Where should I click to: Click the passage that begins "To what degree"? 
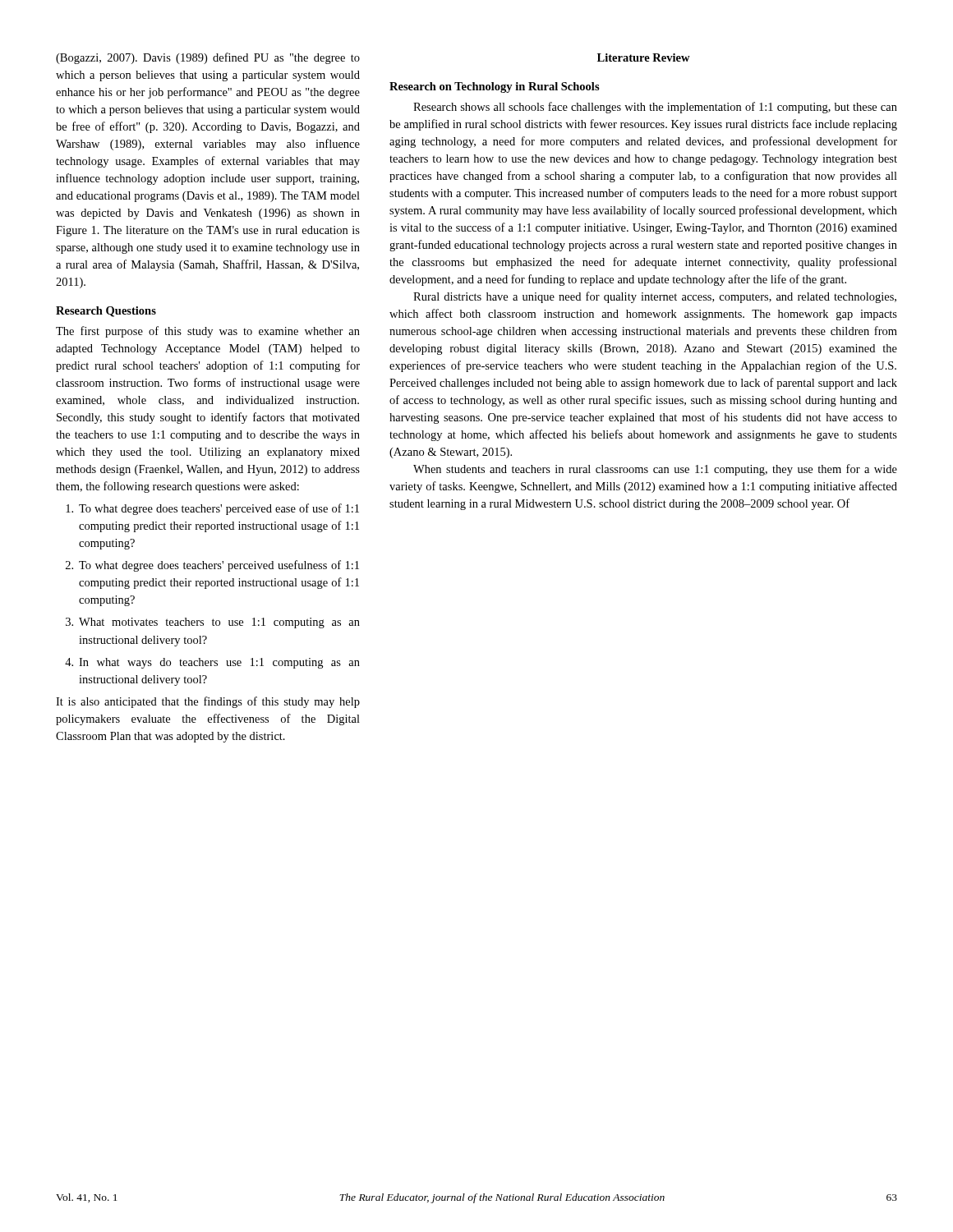pos(208,526)
